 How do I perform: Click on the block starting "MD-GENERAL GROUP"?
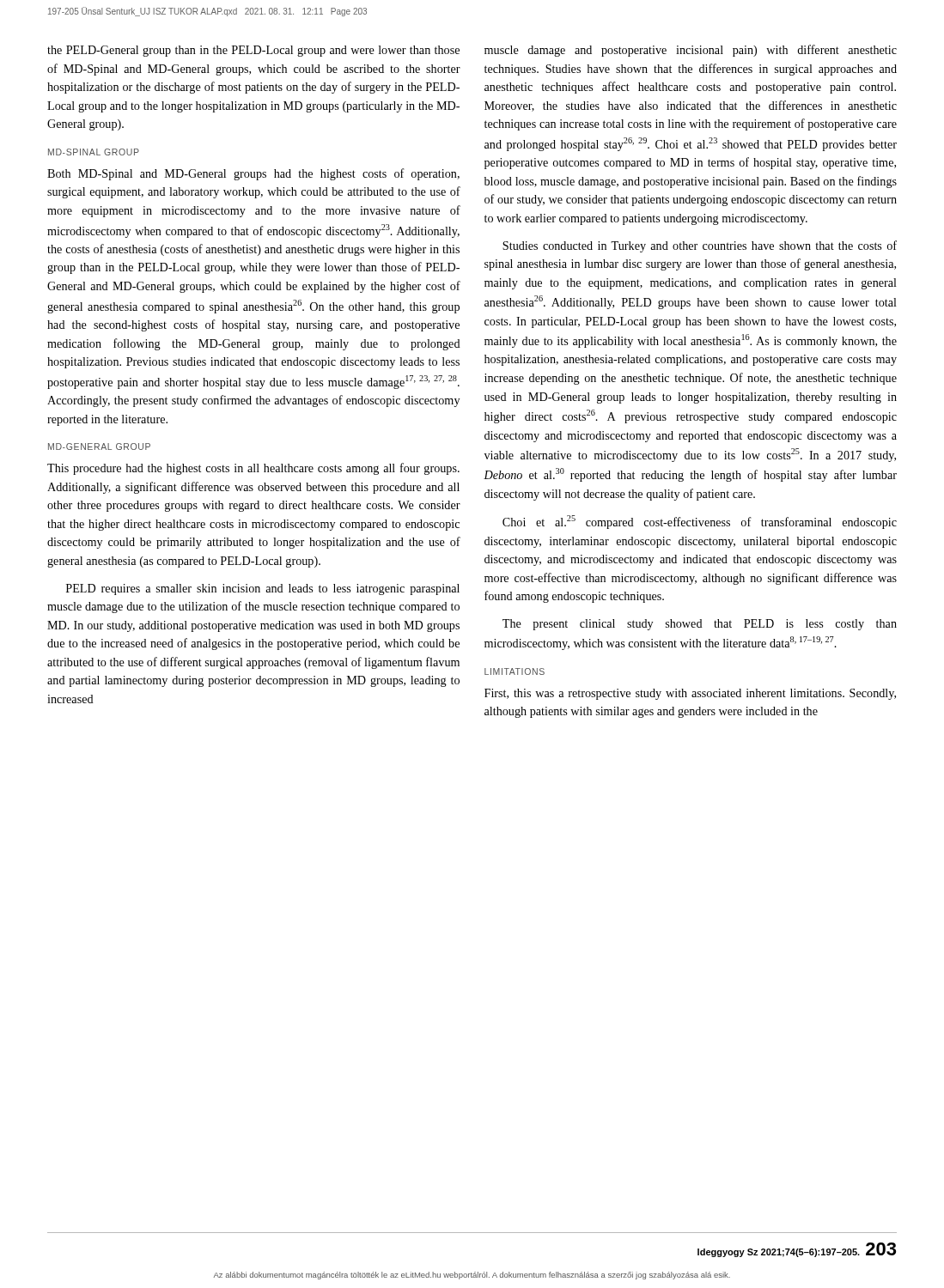pos(99,447)
